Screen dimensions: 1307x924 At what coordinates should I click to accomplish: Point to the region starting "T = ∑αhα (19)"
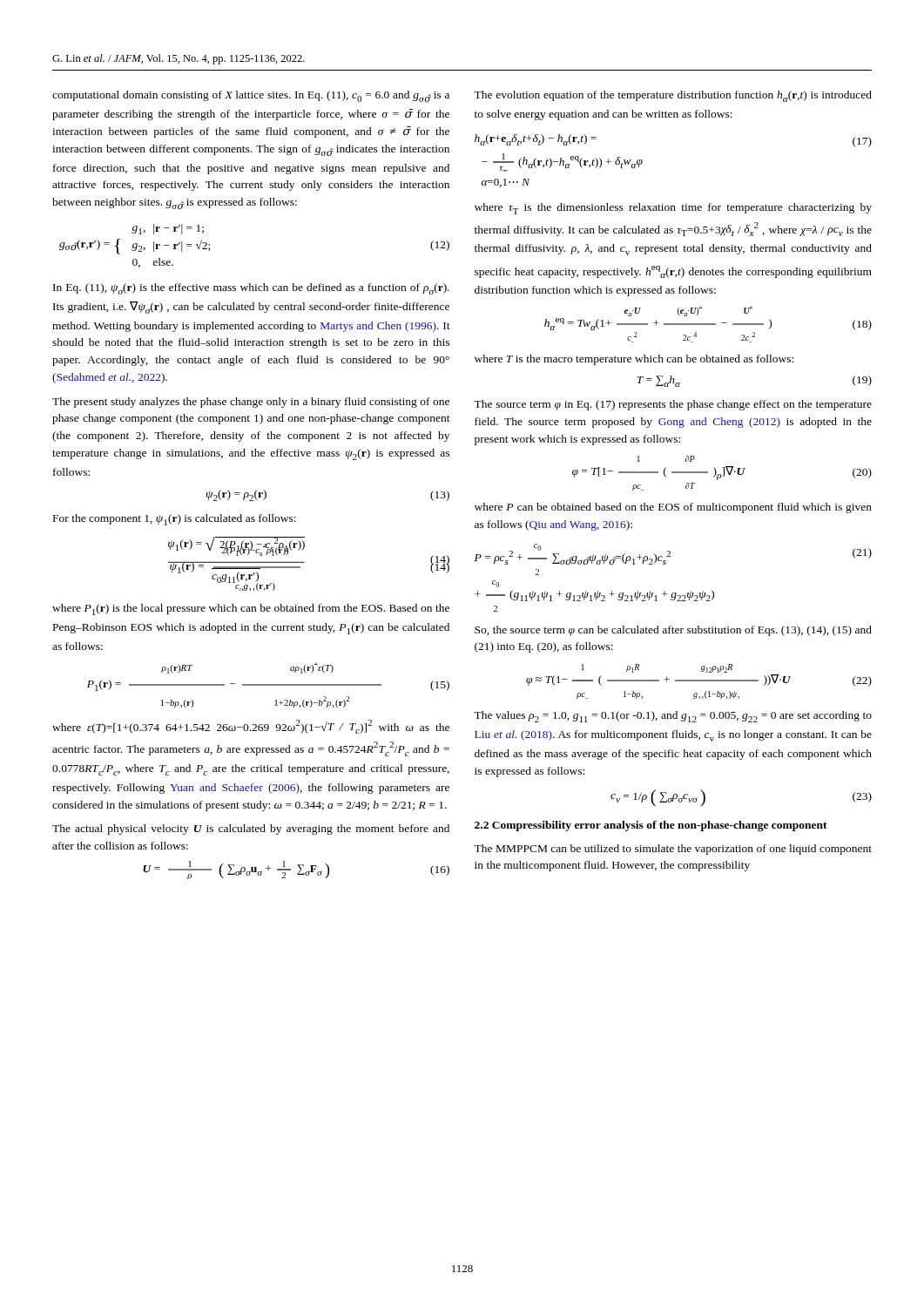[x=673, y=380]
